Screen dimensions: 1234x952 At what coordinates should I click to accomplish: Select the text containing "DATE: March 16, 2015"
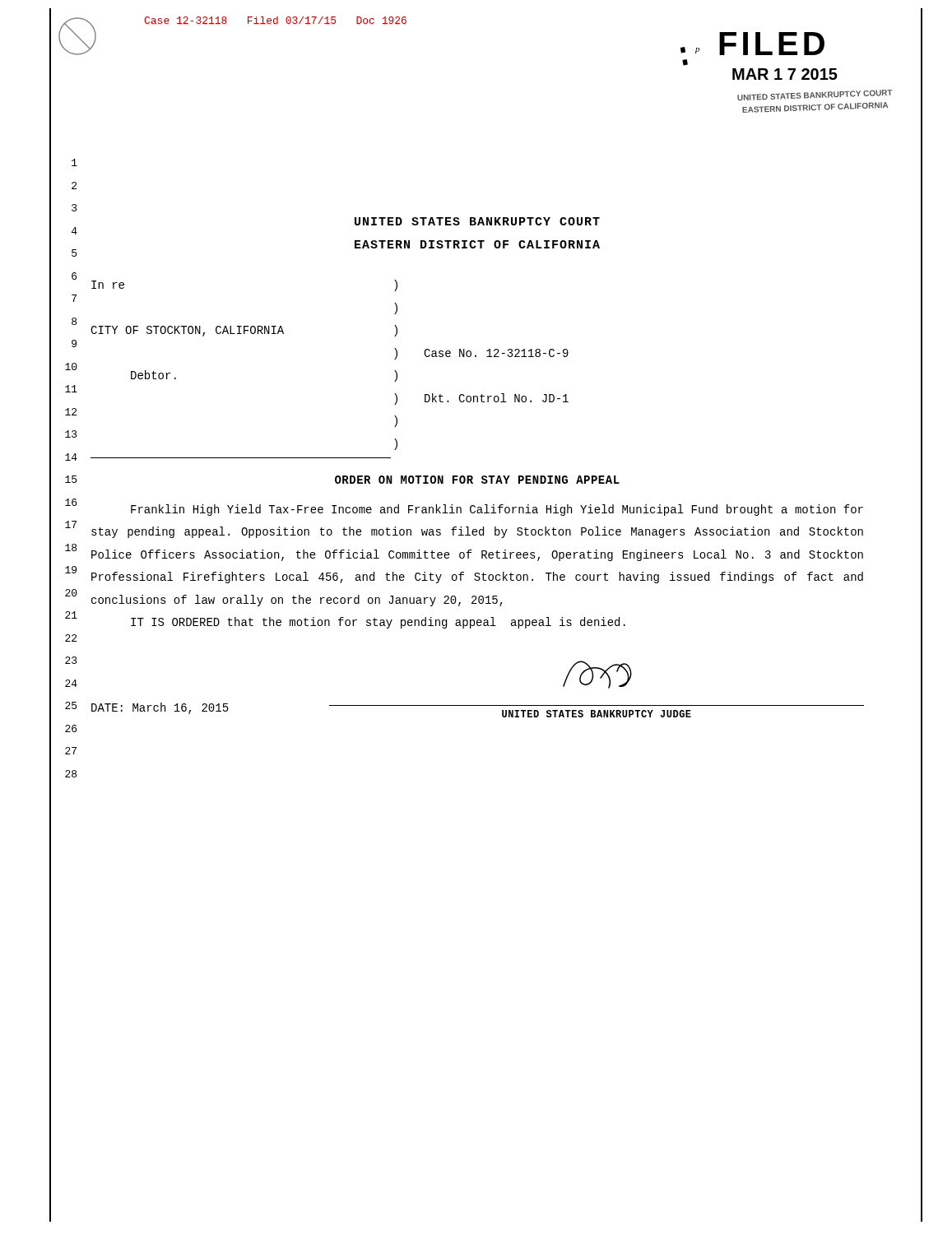tap(160, 708)
